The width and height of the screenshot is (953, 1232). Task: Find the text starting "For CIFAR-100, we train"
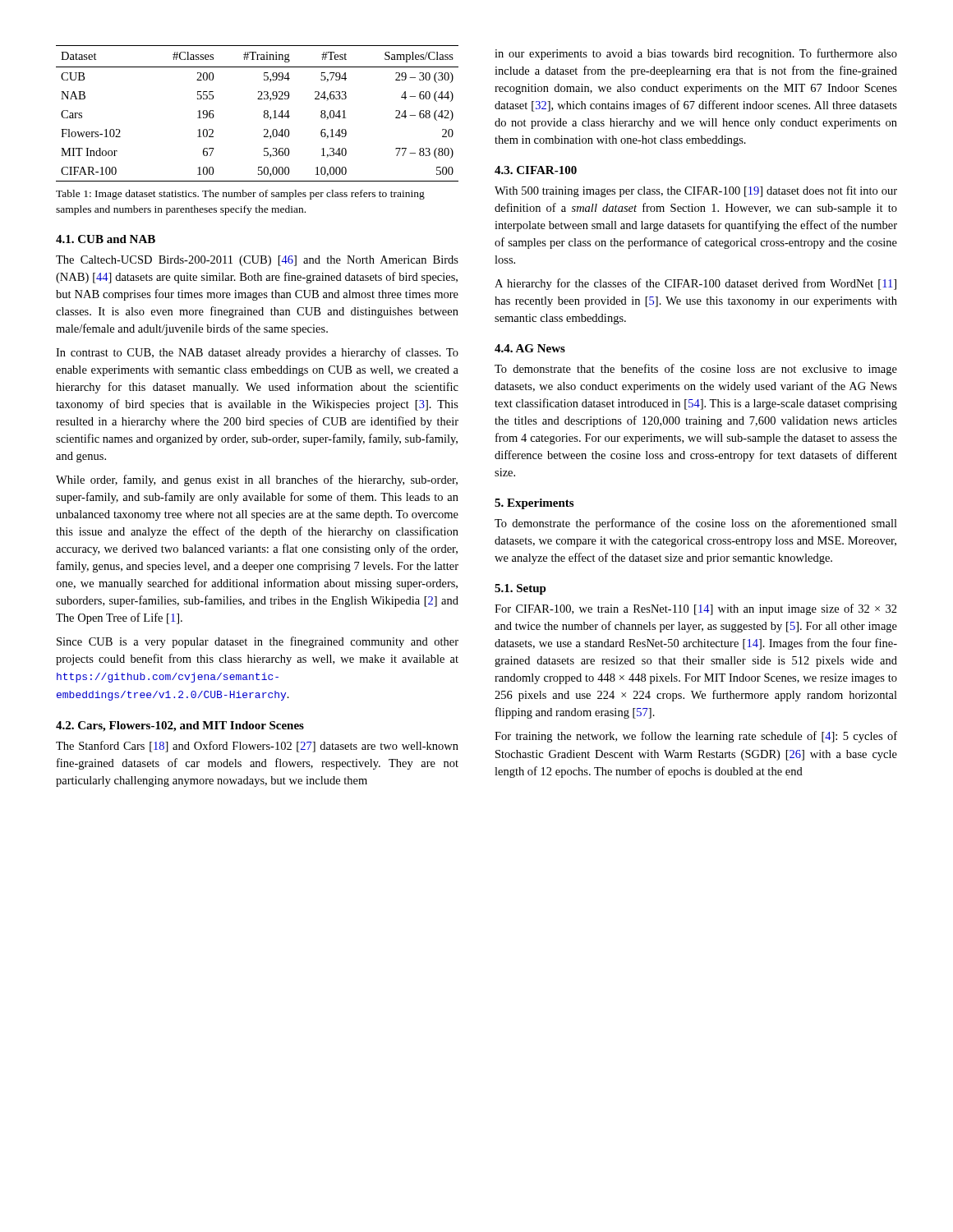coord(696,661)
